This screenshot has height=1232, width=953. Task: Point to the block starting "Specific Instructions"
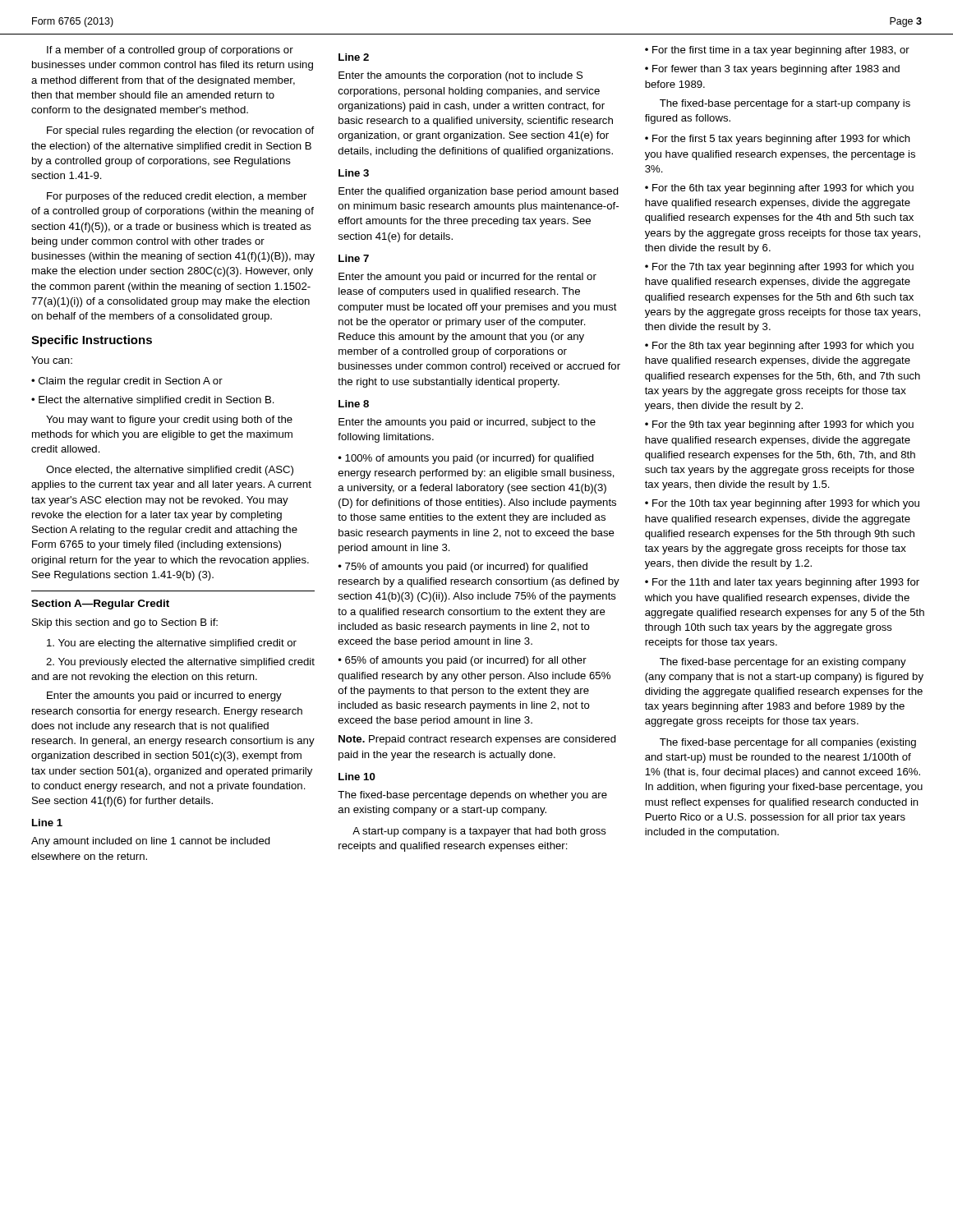(92, 340)
